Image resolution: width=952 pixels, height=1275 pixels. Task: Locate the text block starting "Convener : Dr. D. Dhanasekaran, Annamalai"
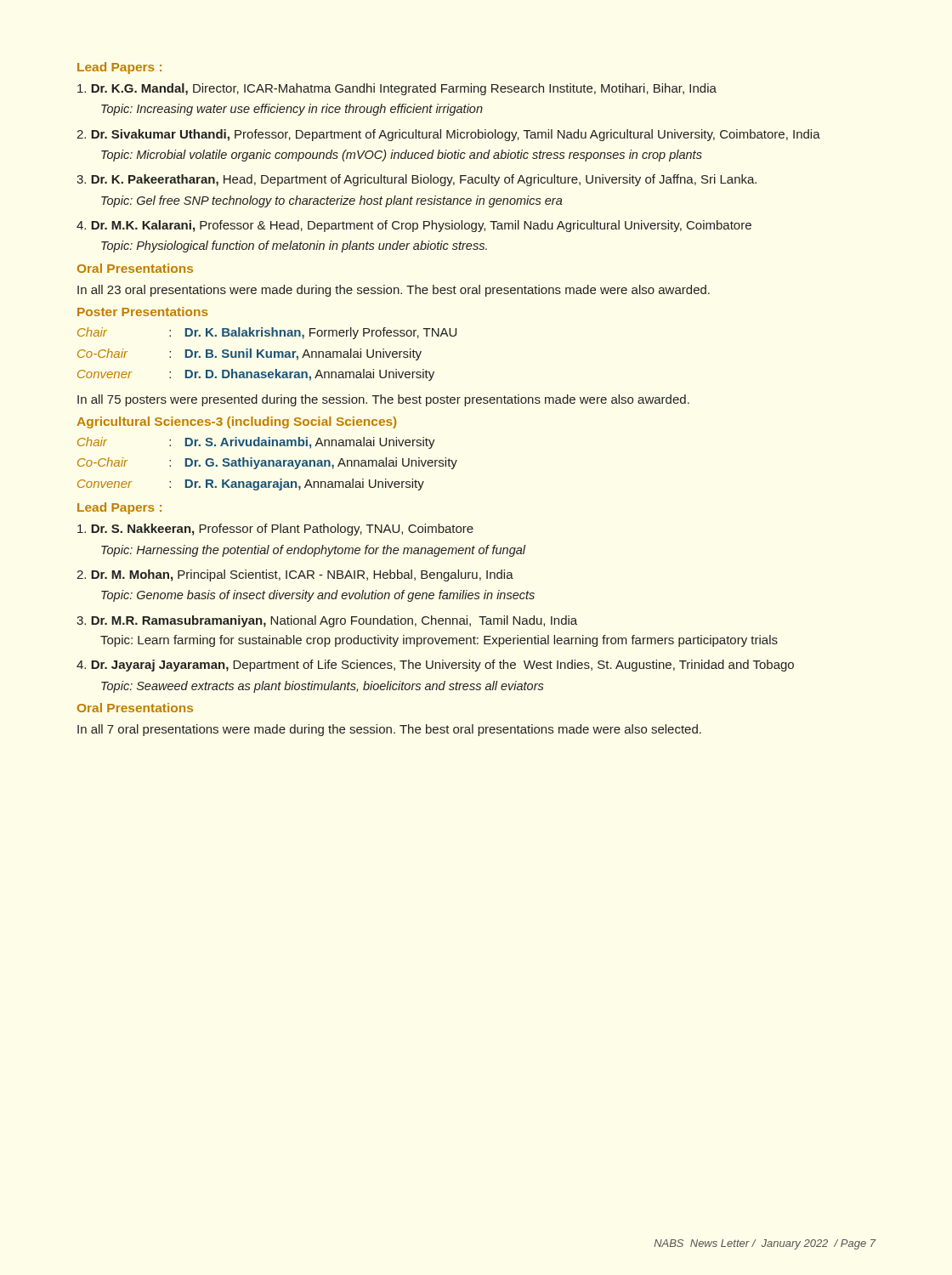click(x=256, y=374)
